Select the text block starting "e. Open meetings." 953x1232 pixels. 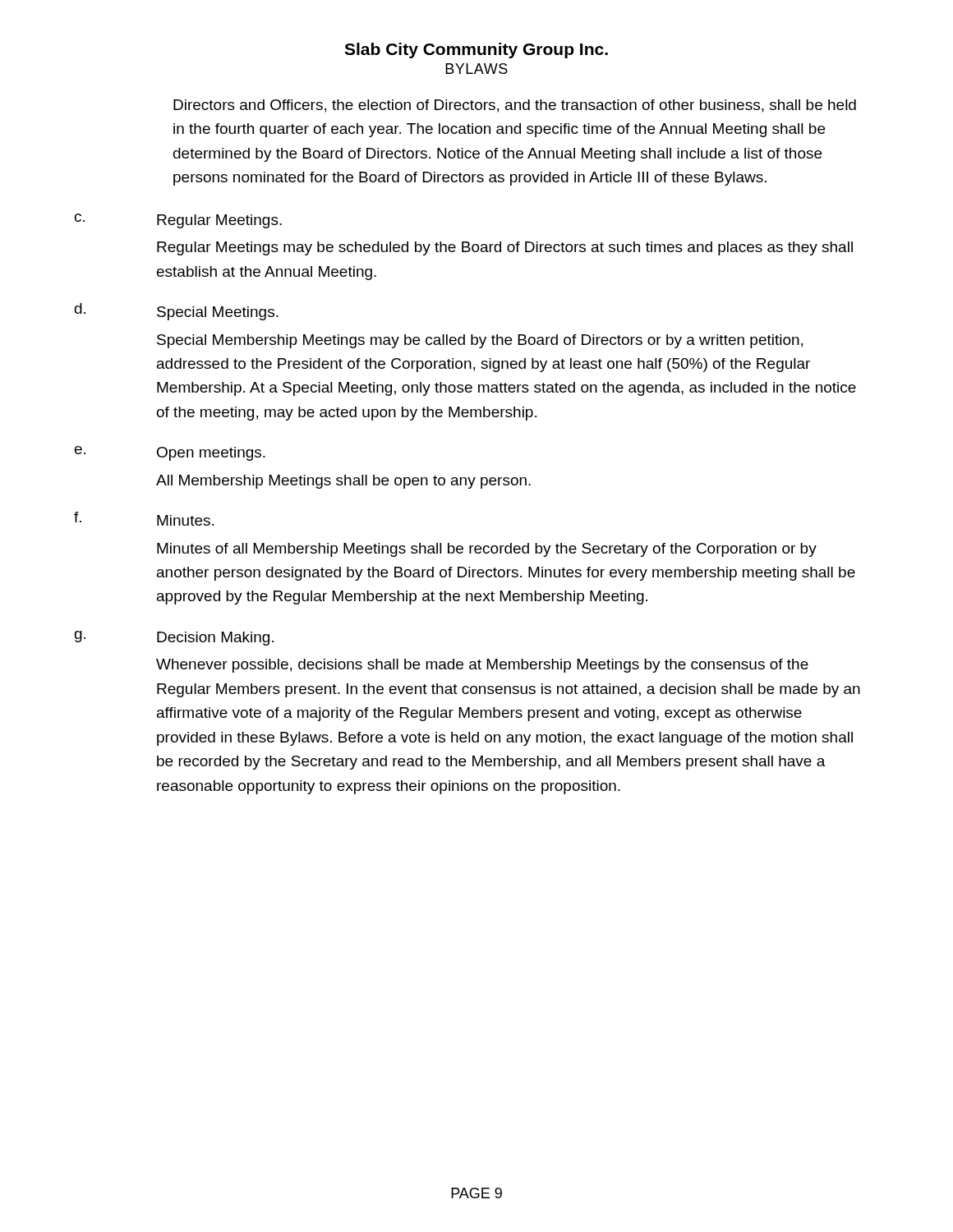468,466
